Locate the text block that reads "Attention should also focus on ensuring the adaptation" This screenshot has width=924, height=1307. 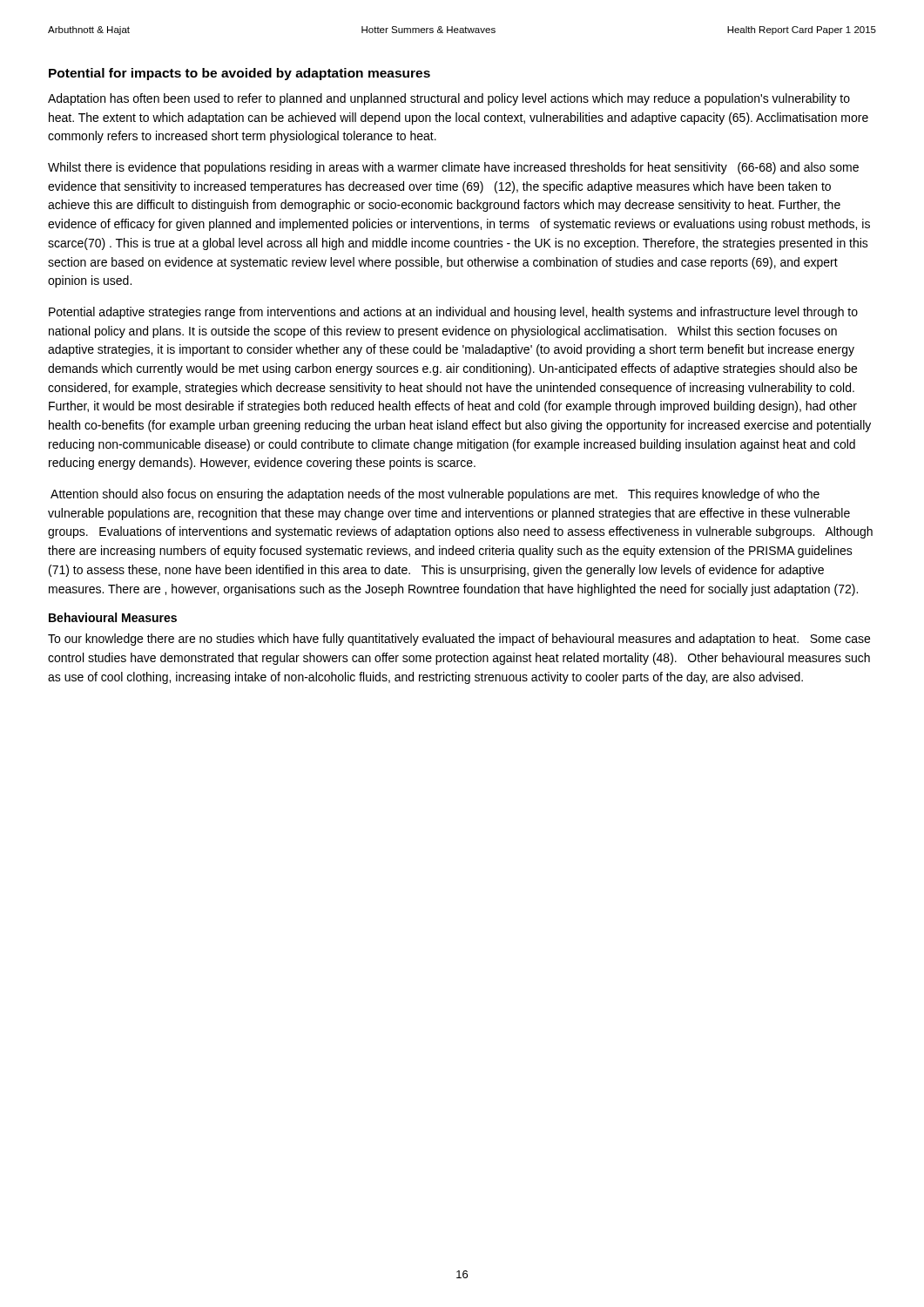point(461,541)
